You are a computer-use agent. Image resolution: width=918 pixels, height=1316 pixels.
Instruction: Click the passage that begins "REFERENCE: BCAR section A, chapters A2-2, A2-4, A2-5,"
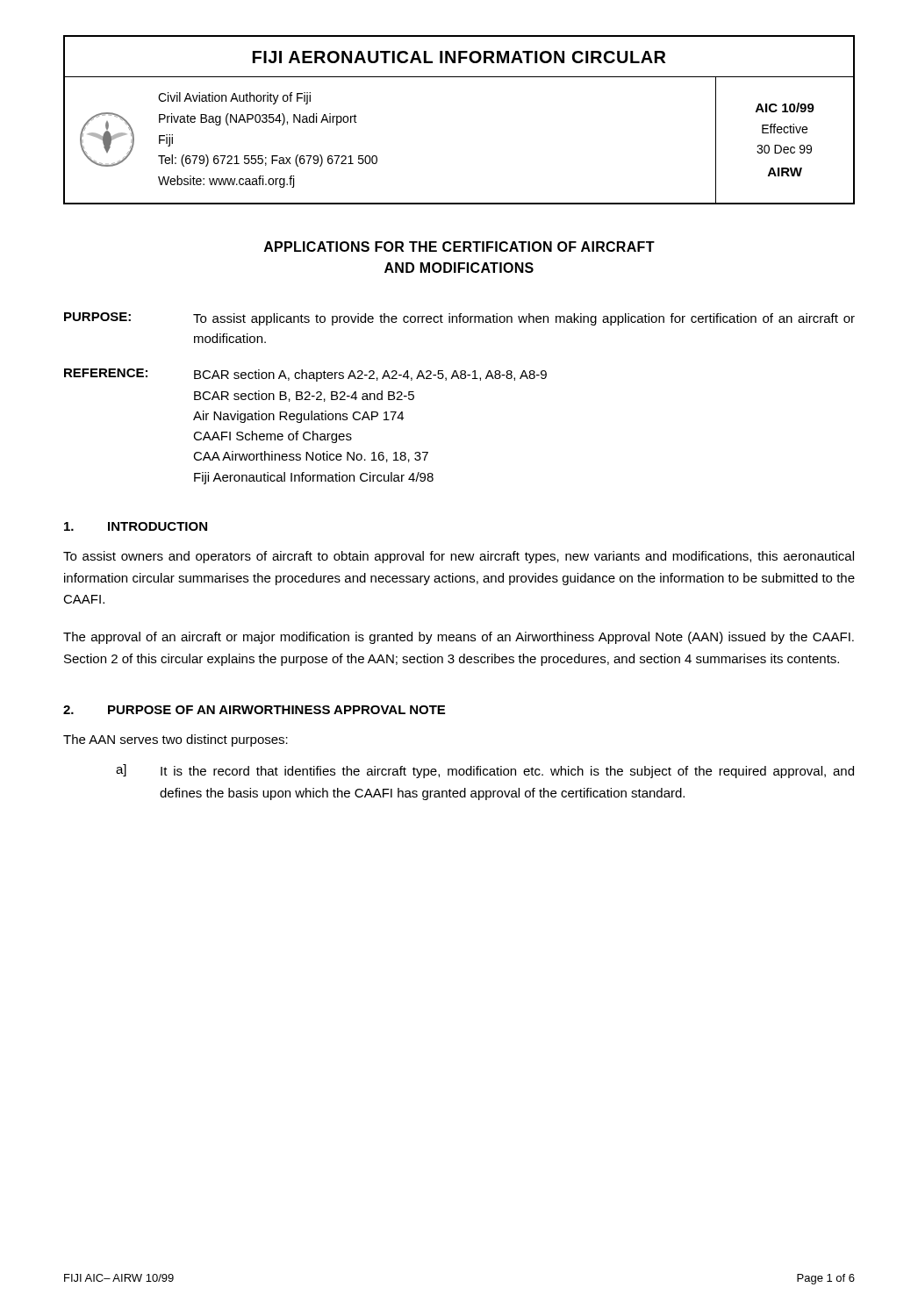coord(305,375)
